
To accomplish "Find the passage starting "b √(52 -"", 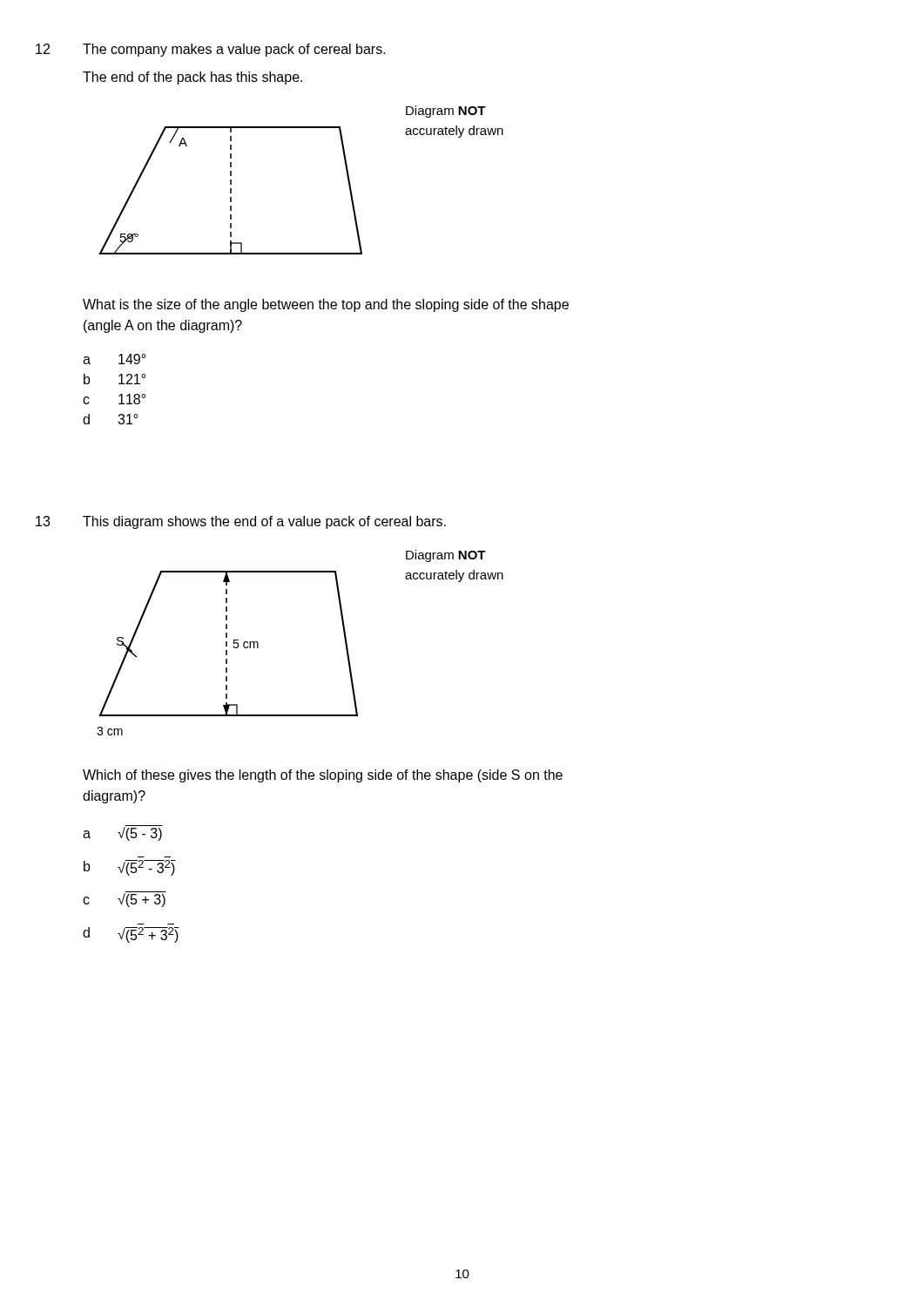I will tap(129, 867).
